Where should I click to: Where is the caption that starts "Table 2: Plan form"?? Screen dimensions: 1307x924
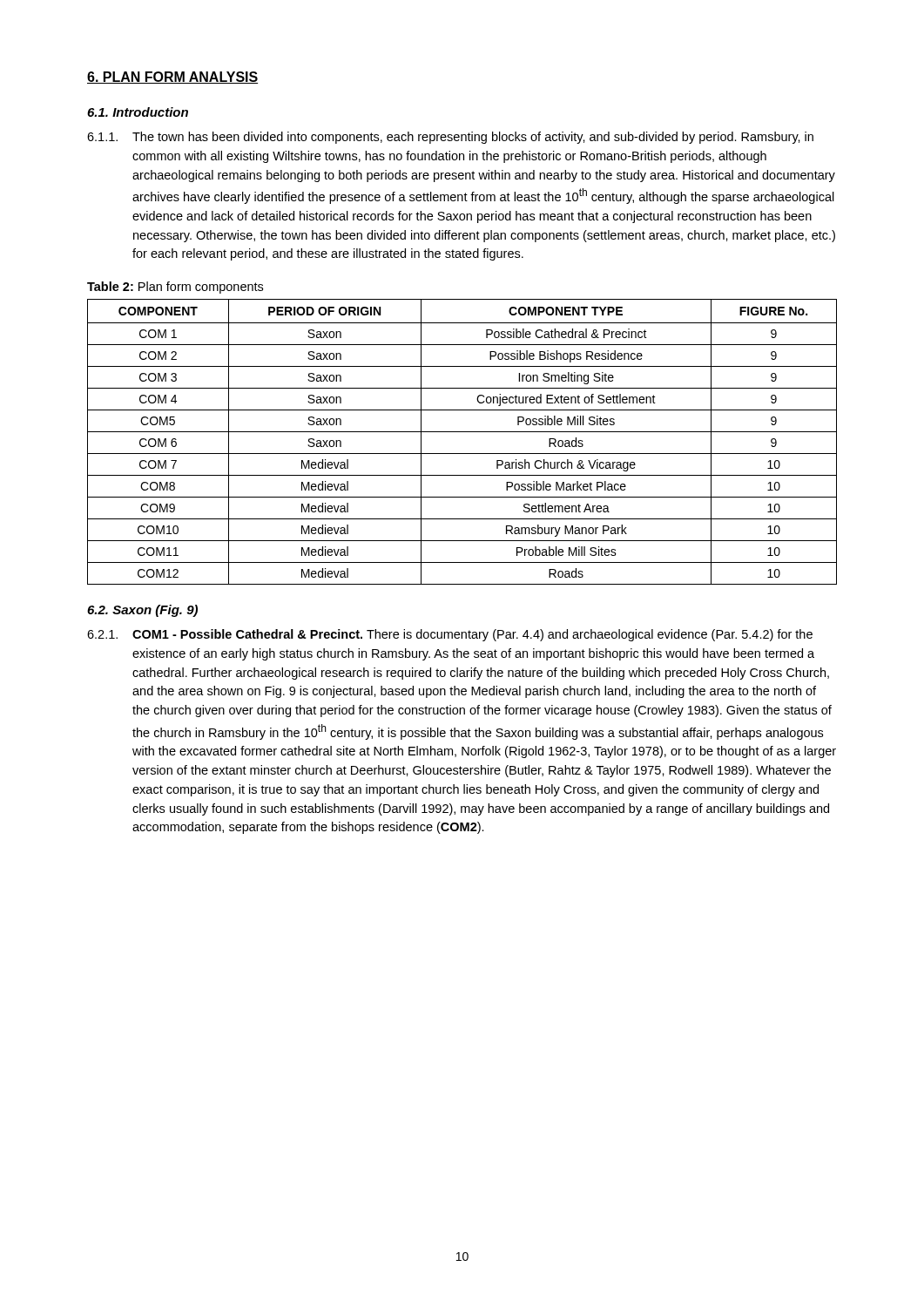click(175, 287)
